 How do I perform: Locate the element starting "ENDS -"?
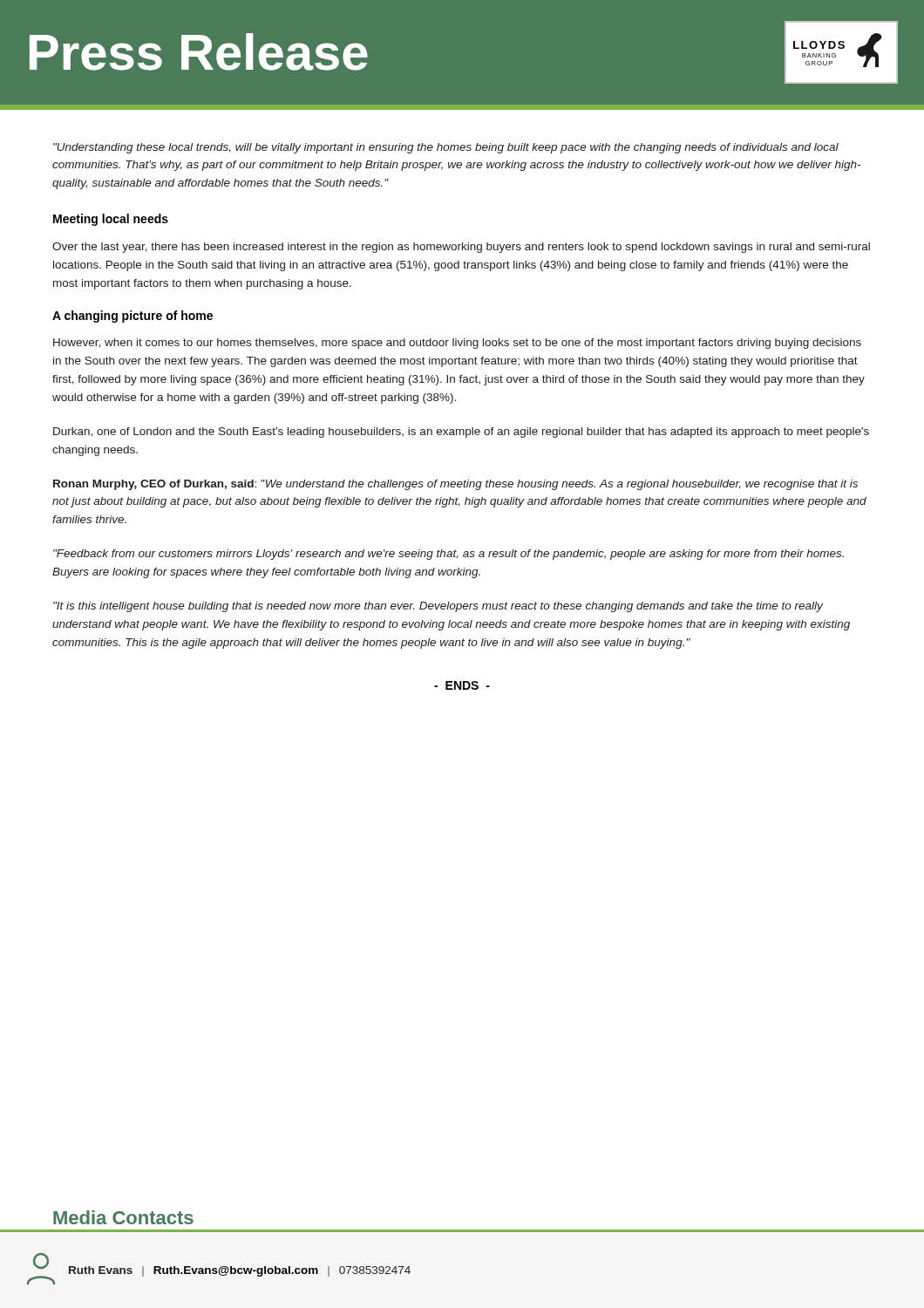click(x=462, y=685)
